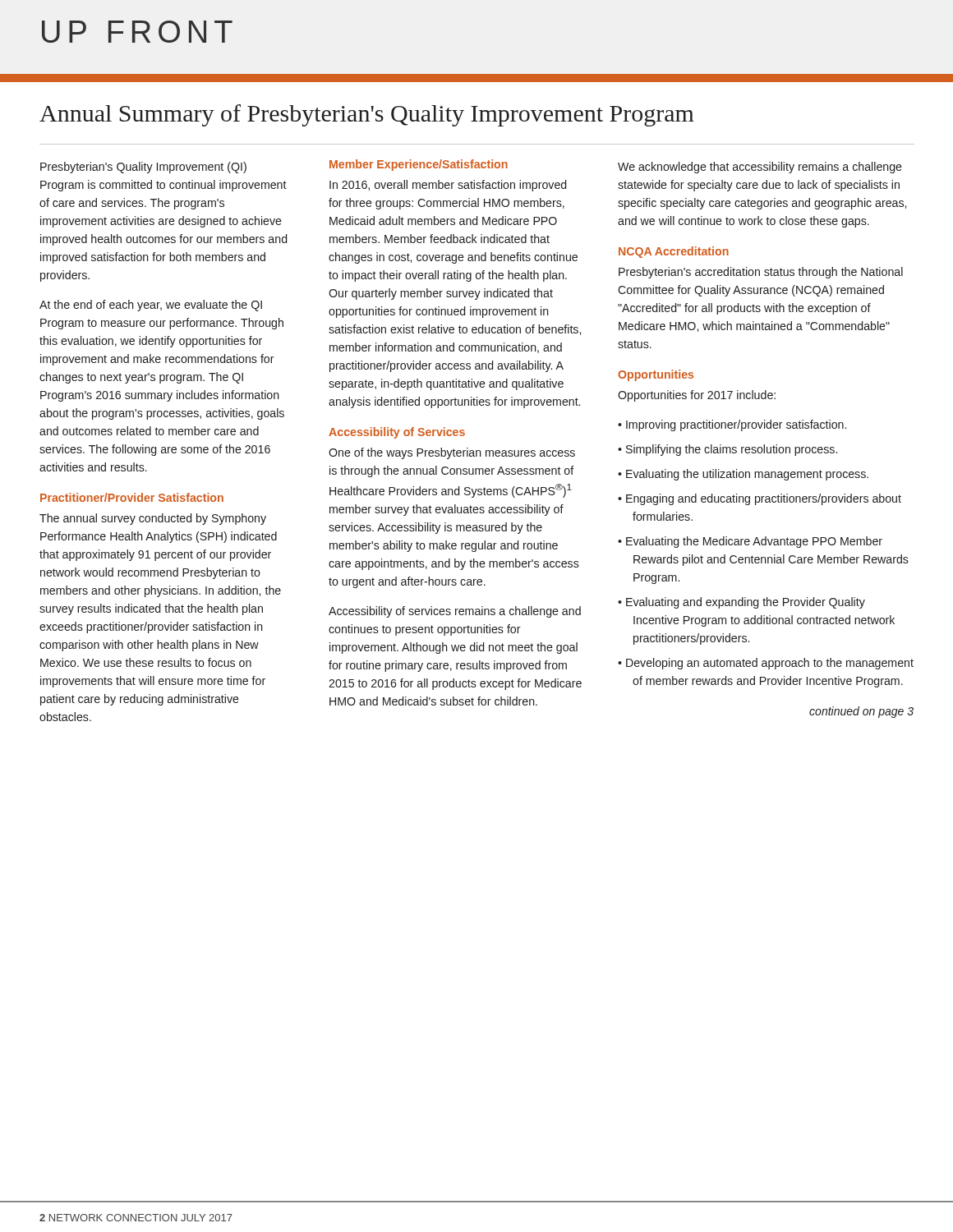Image resolution: width=953 pixels, height=1232 pixels.
Task: Locate the block of text that opens with "Evaluating the Medicare"
Action: [x=767, y=559]
